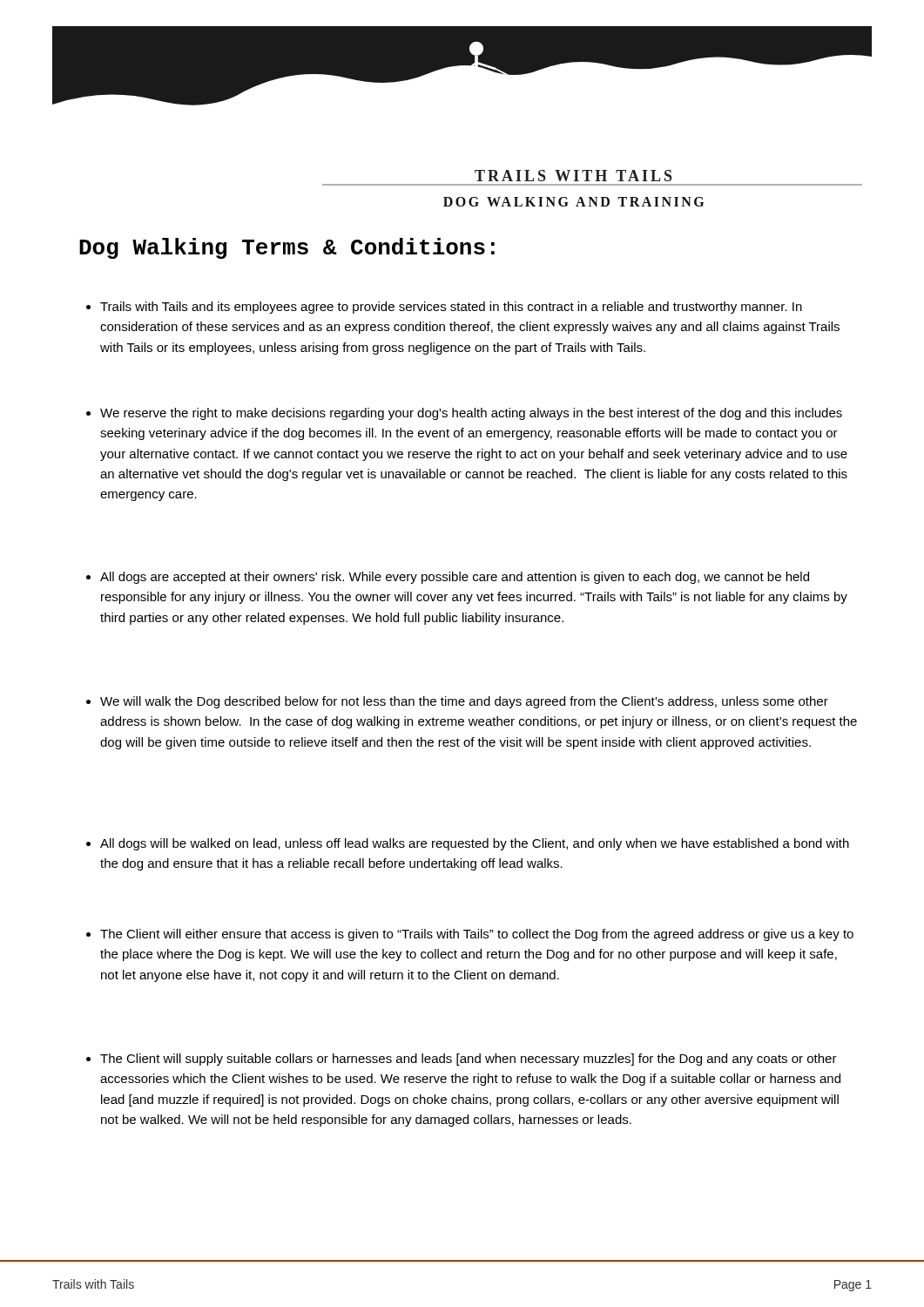Find the block on this page that starts "We reserve the right to make decisions regarding"
Image resolution: width=924 pixels, height=1307 pixels.
click(469, 453)
